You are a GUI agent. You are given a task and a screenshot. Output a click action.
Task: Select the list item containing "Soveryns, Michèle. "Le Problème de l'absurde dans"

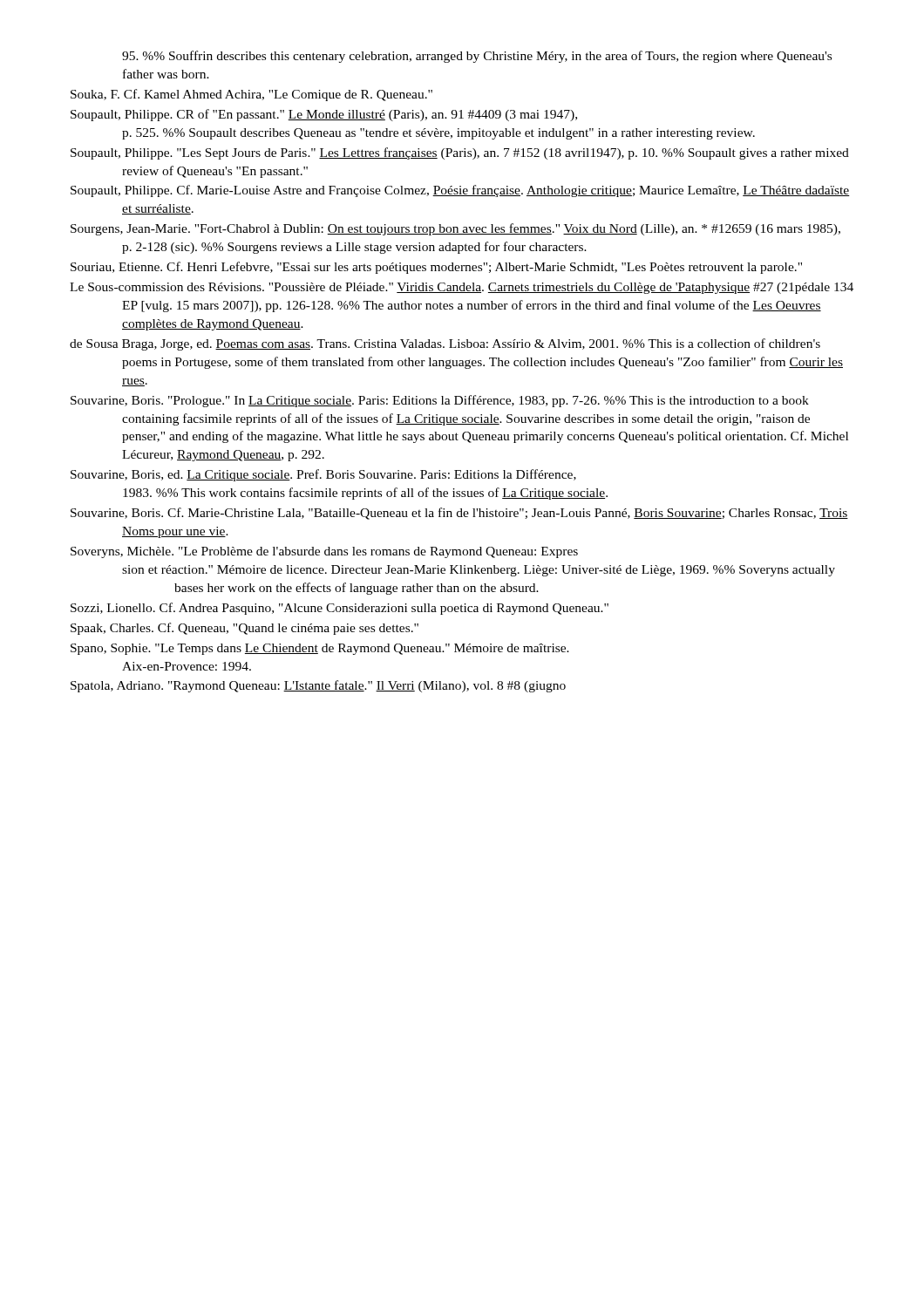pyautogui.click(x=462, y=570)
